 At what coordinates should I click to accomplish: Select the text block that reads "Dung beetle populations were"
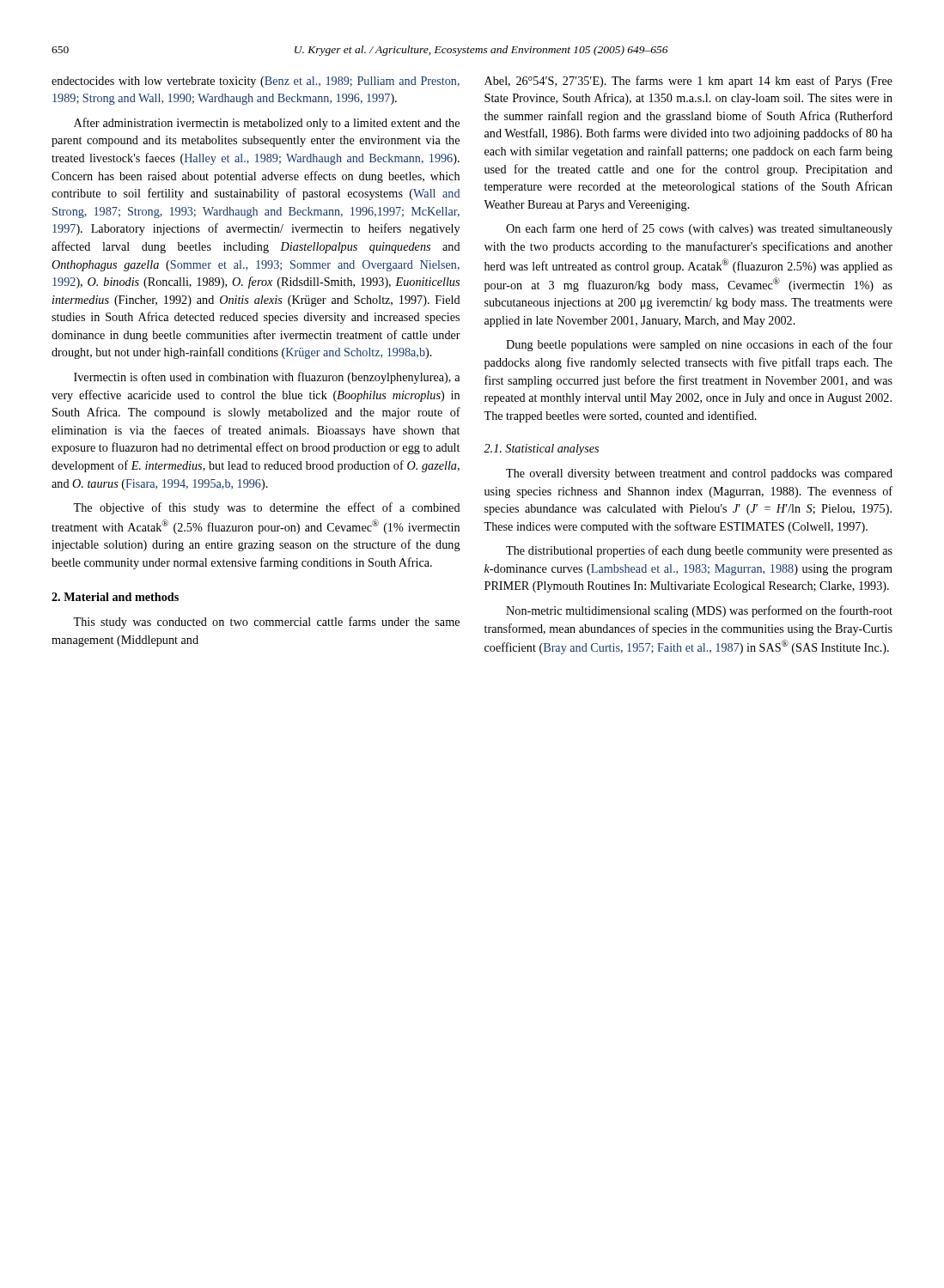tap(688, 380)
